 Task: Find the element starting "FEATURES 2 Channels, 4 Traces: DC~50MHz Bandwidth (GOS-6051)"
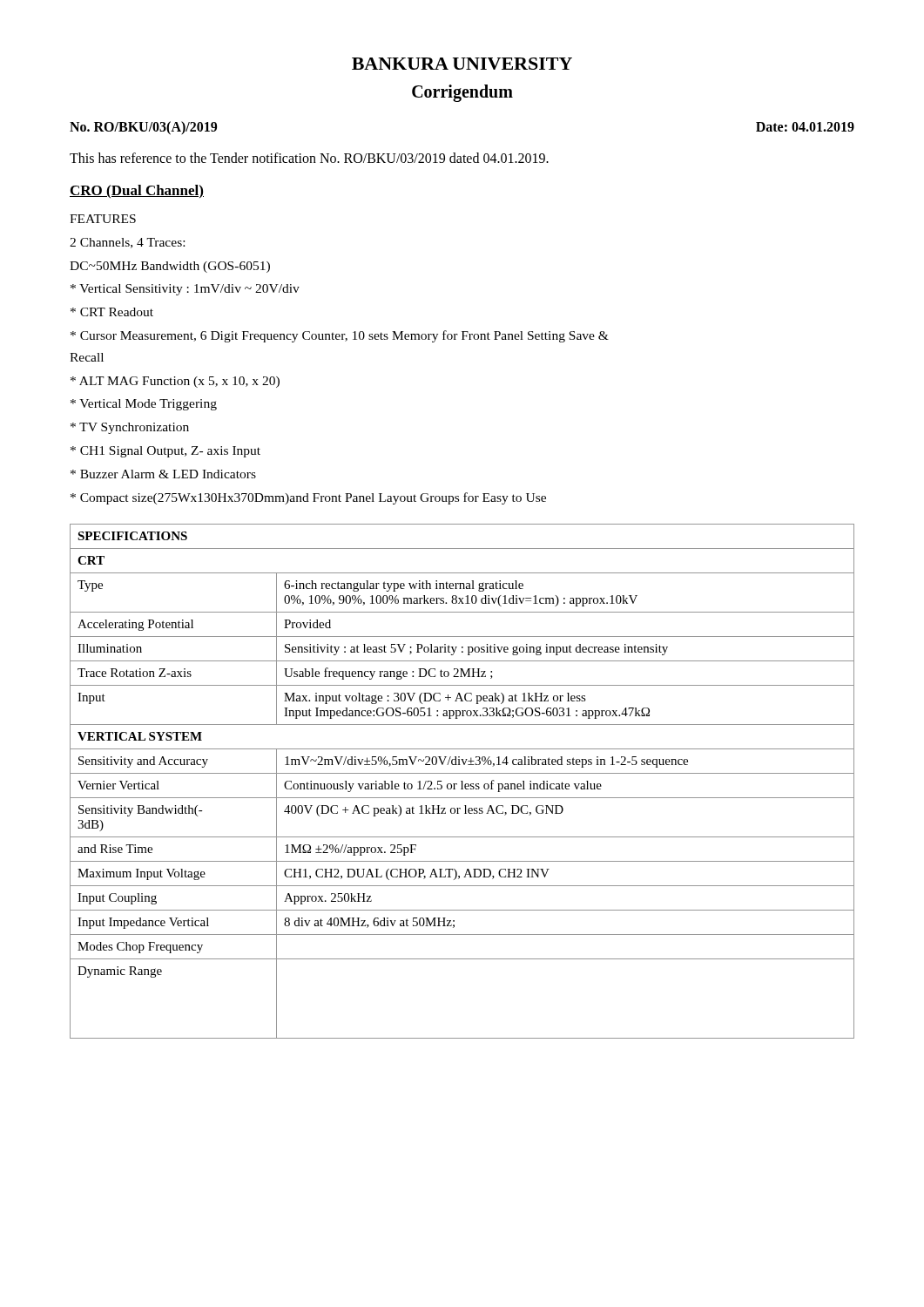pos(103,219)
